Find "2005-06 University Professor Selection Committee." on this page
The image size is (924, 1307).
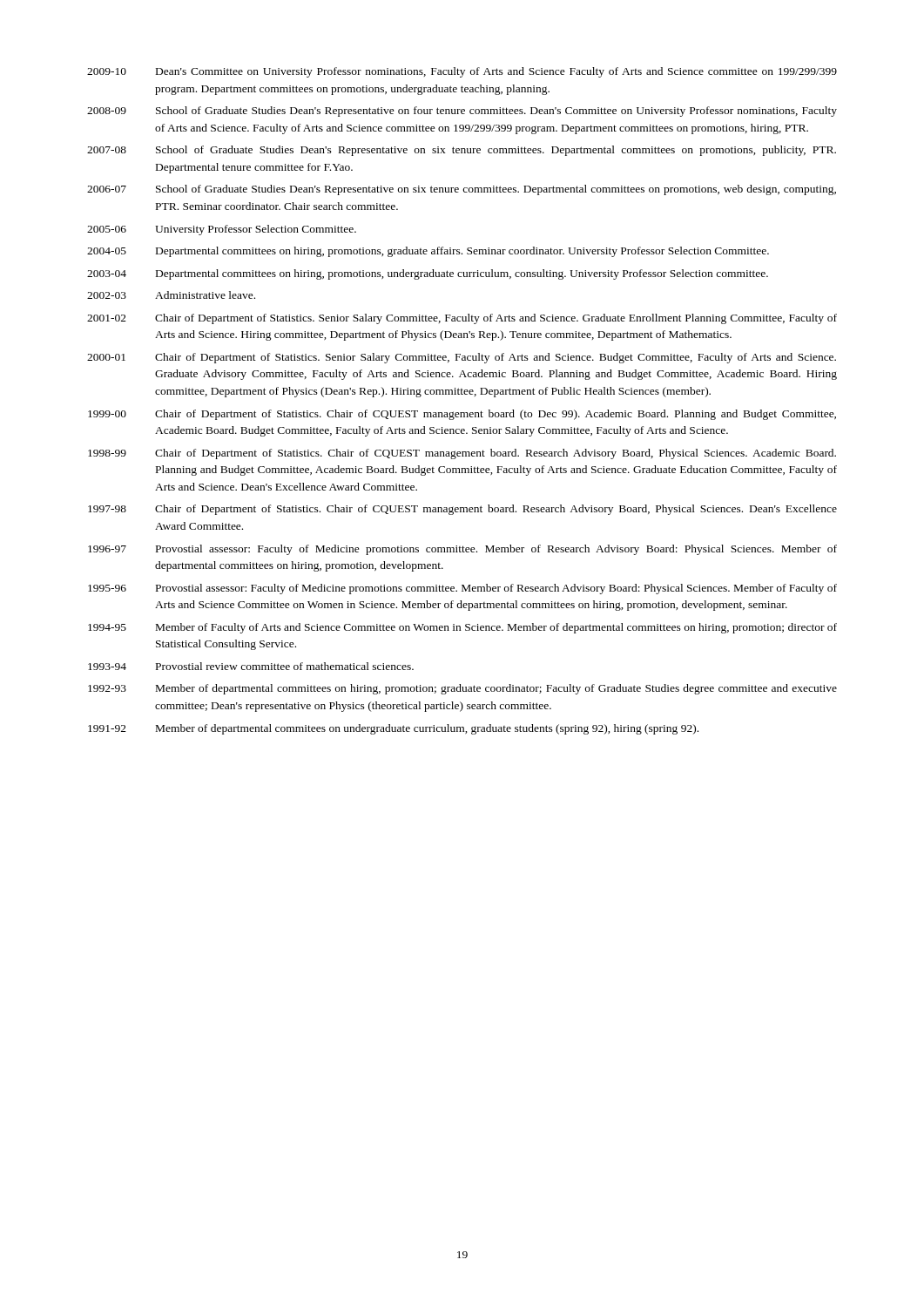coord(222,230)
